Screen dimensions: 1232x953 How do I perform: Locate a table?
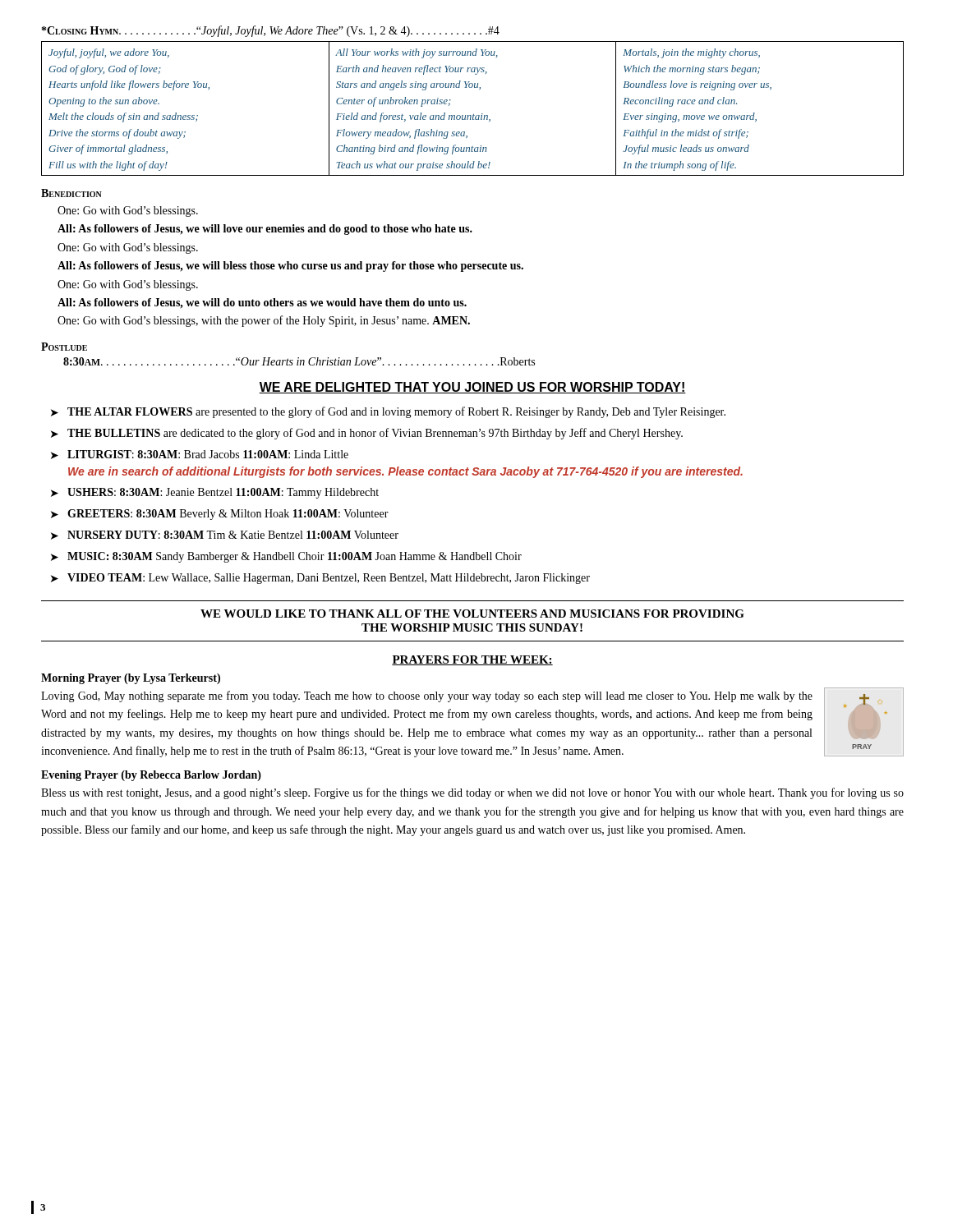tap(472, 108)
